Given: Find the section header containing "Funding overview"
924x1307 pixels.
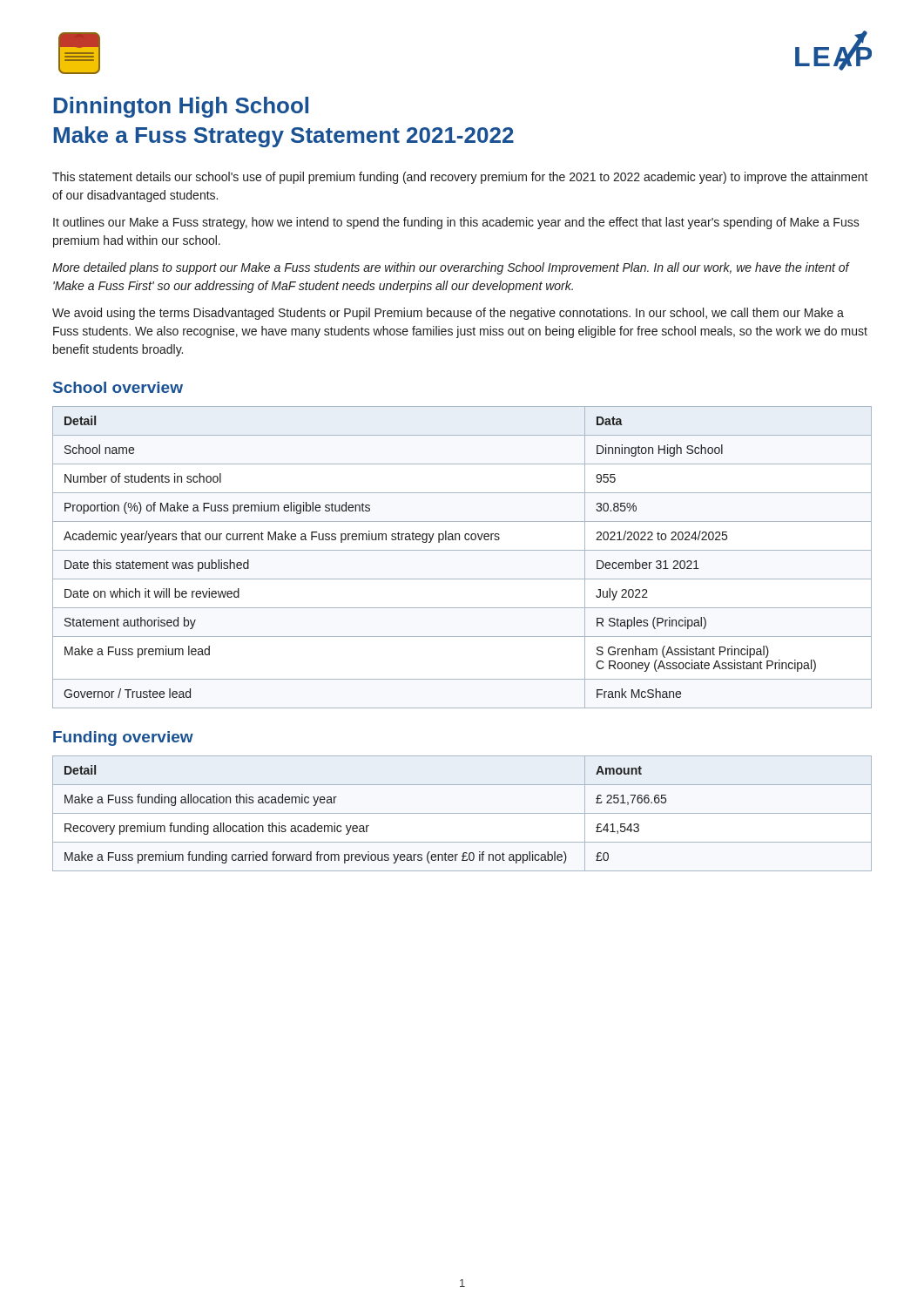Looking at the screenshot, I should point(123,736).
